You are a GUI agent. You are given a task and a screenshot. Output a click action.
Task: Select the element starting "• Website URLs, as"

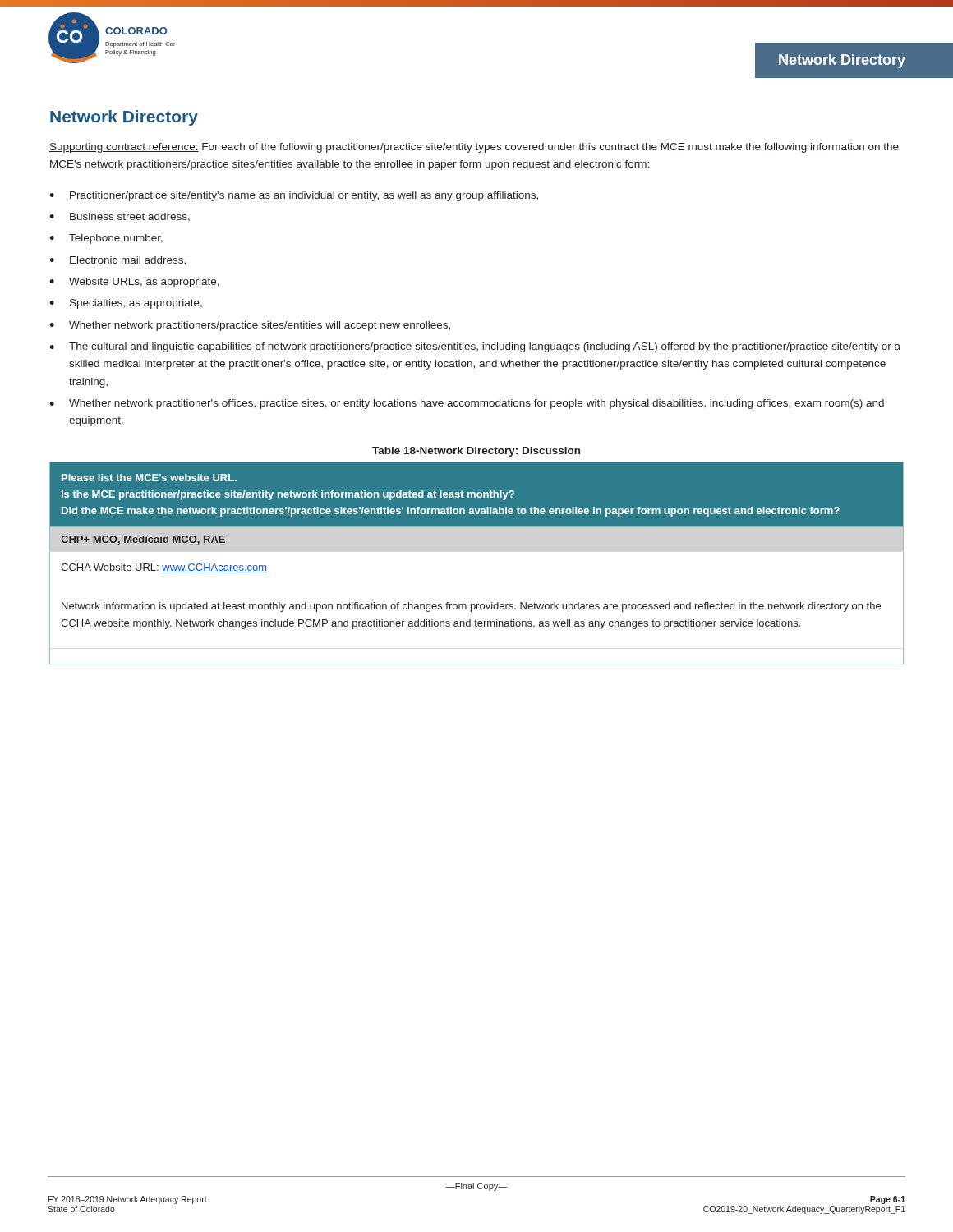(135, 281)
